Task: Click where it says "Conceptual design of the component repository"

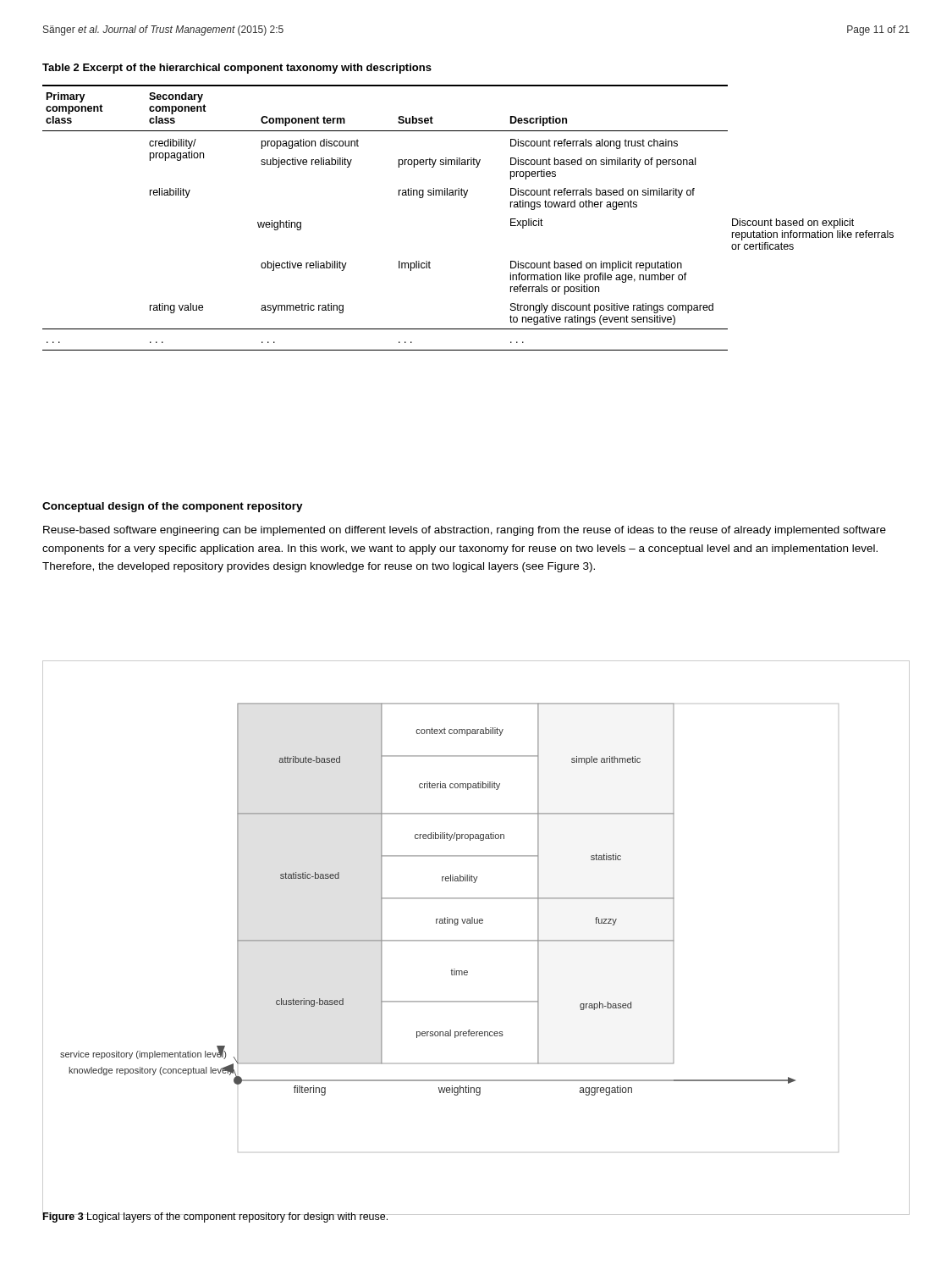Action: (172, 506)
